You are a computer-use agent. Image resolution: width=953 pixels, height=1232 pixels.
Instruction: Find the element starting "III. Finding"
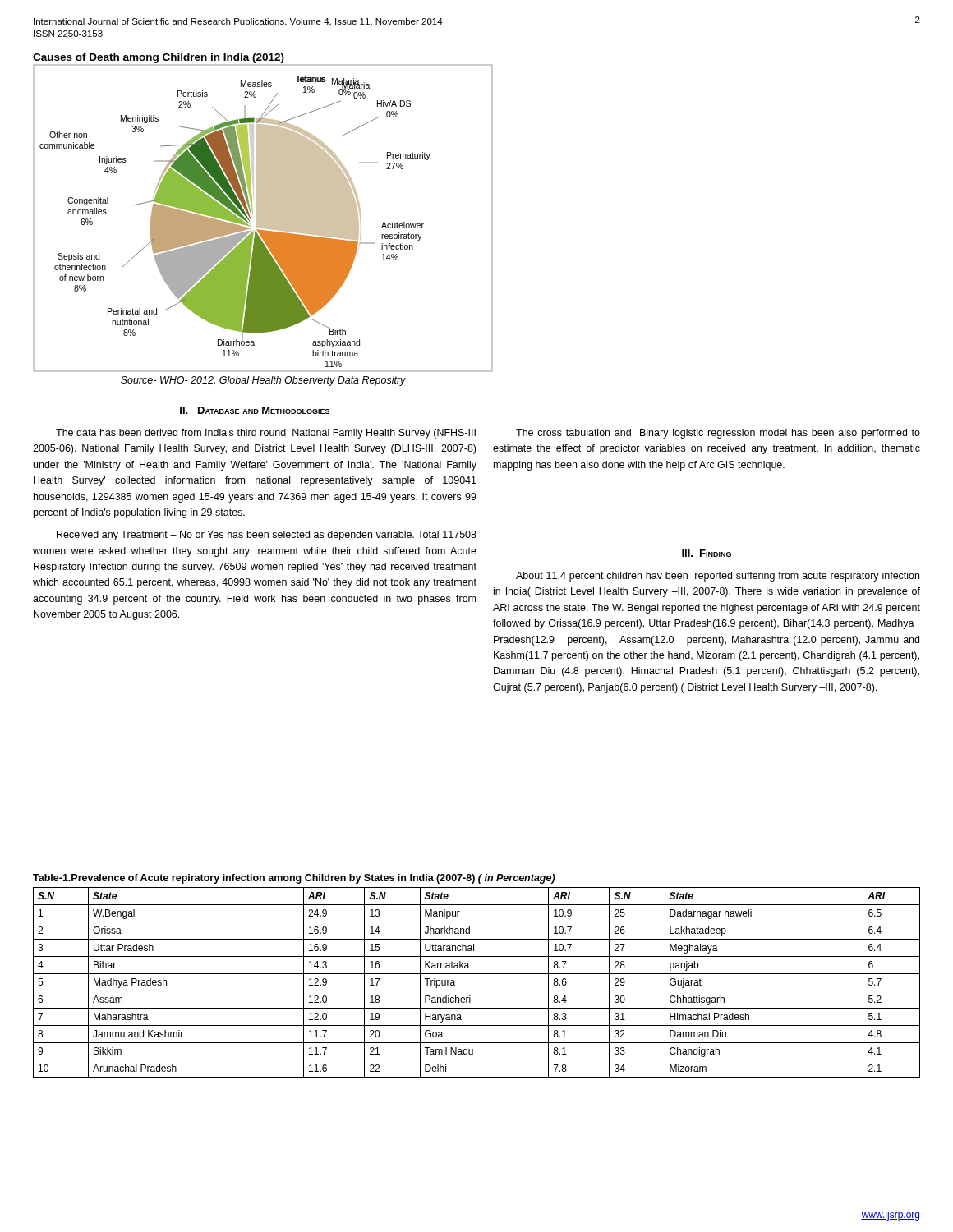pyautogui.click(x=707, y=553)
